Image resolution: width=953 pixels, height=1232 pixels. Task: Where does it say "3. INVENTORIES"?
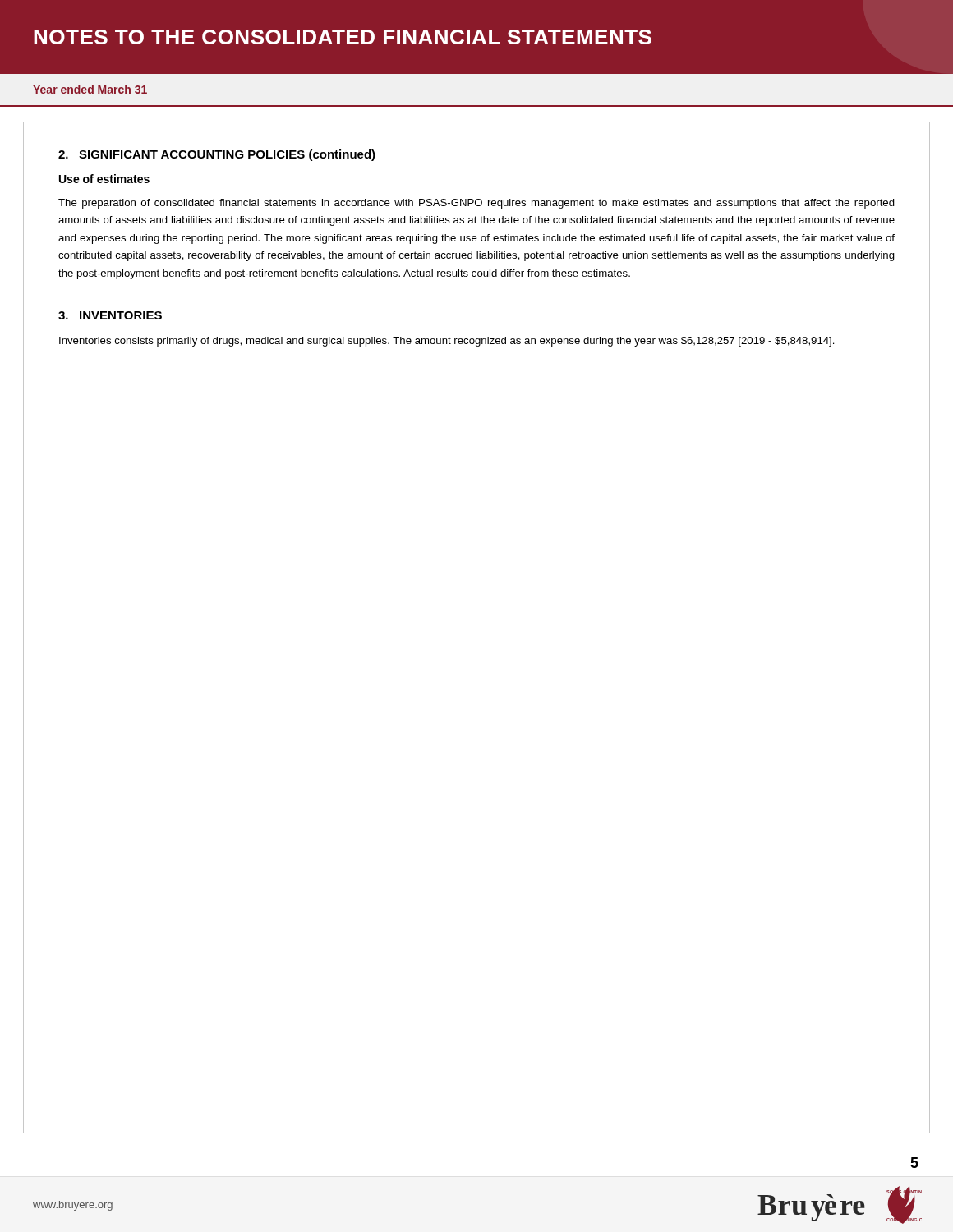(110, 315)
